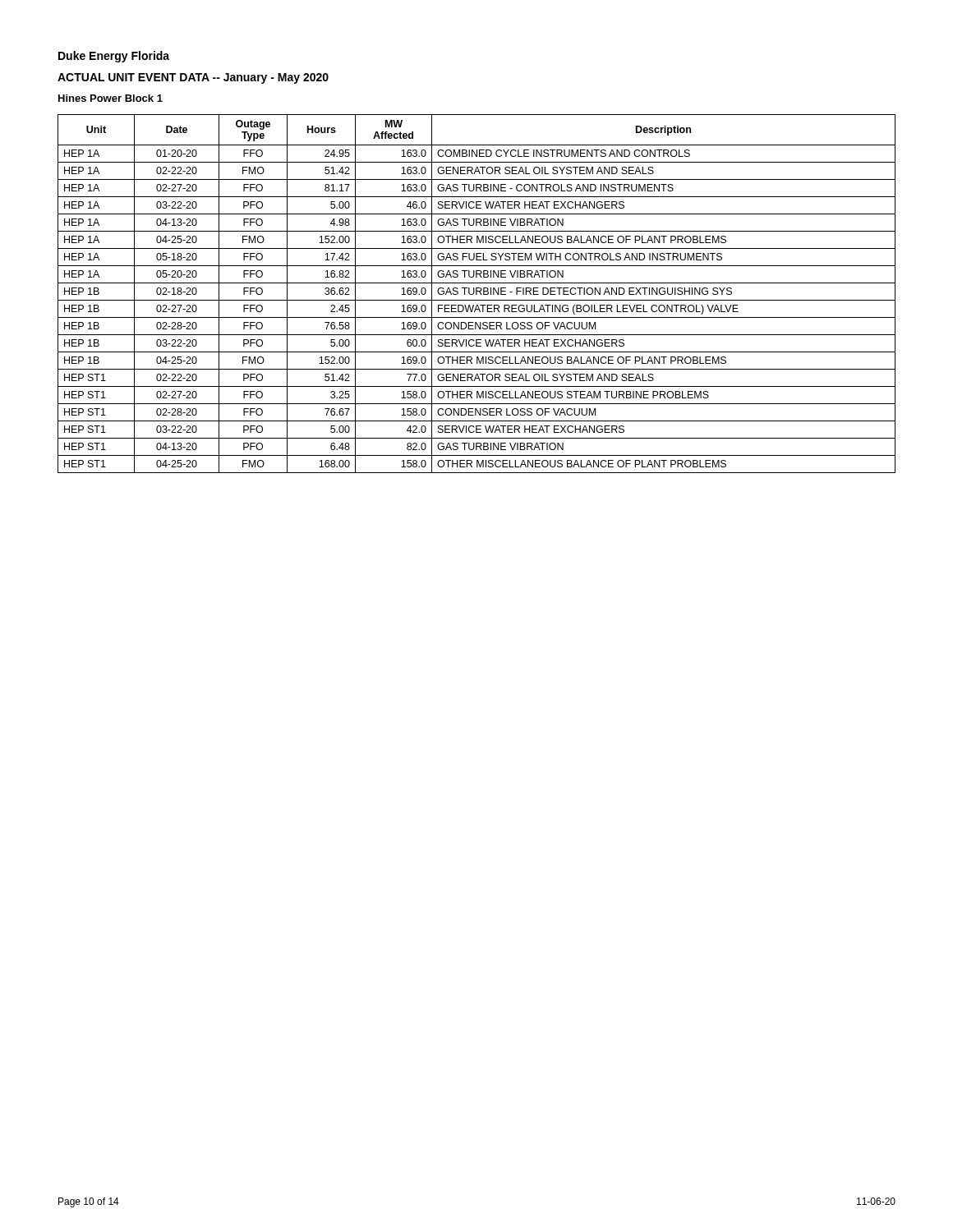
Task: Click where it says "Hines Power Block 1"
Action: click(110, 98)
